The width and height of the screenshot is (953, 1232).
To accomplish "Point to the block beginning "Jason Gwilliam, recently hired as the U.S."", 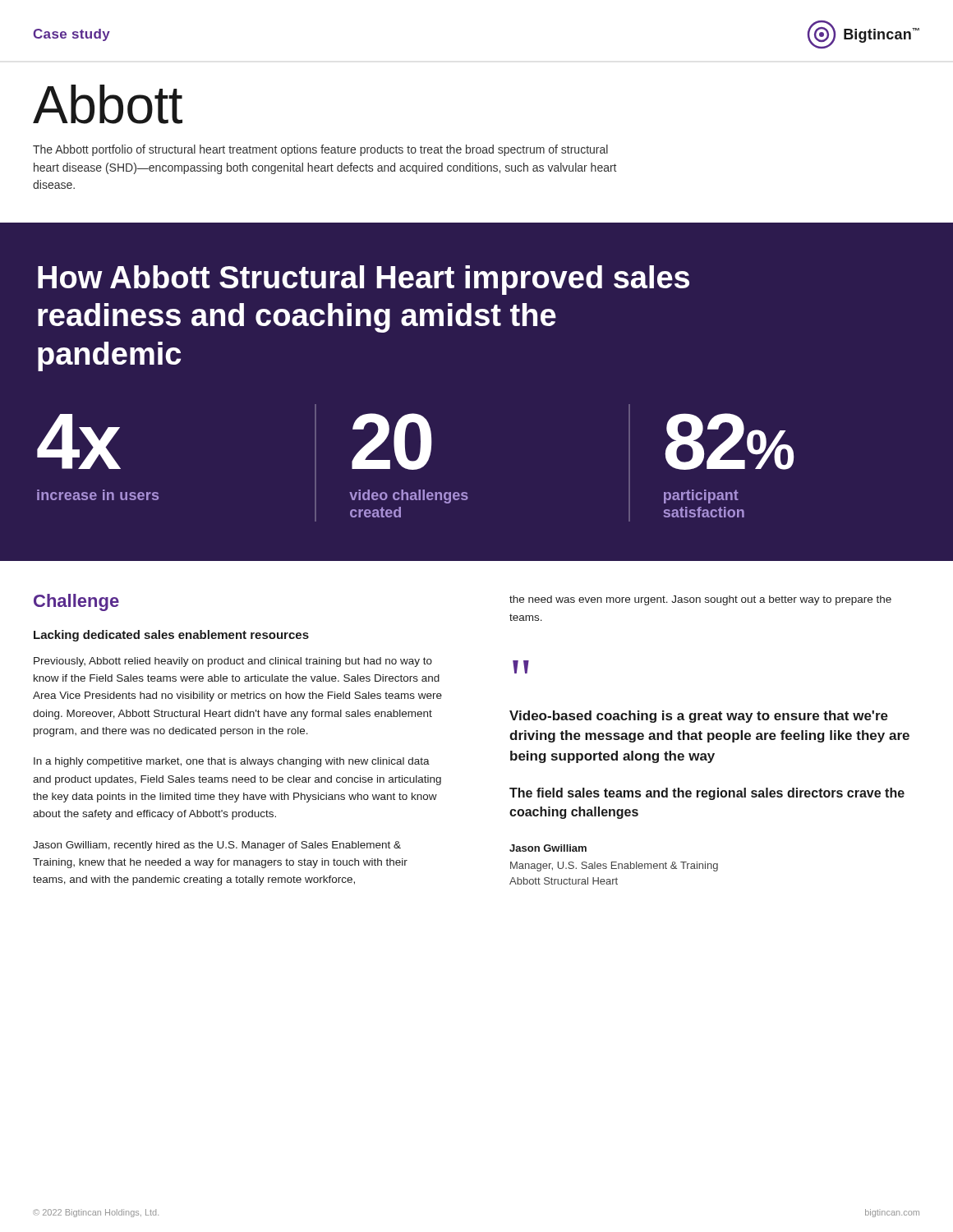I will tap(238, 862).
